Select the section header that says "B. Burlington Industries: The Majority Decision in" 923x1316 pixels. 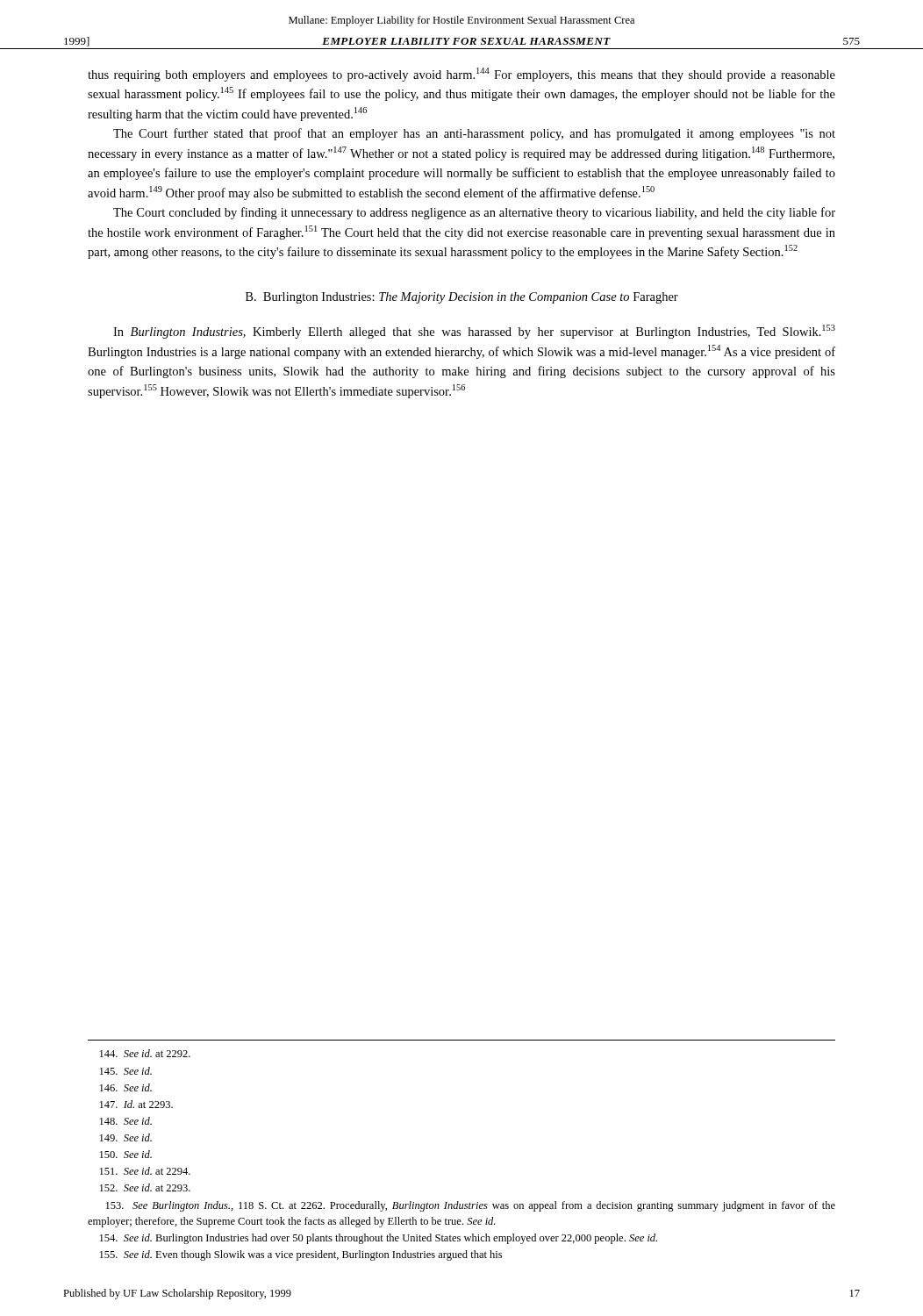pos(462,296)
